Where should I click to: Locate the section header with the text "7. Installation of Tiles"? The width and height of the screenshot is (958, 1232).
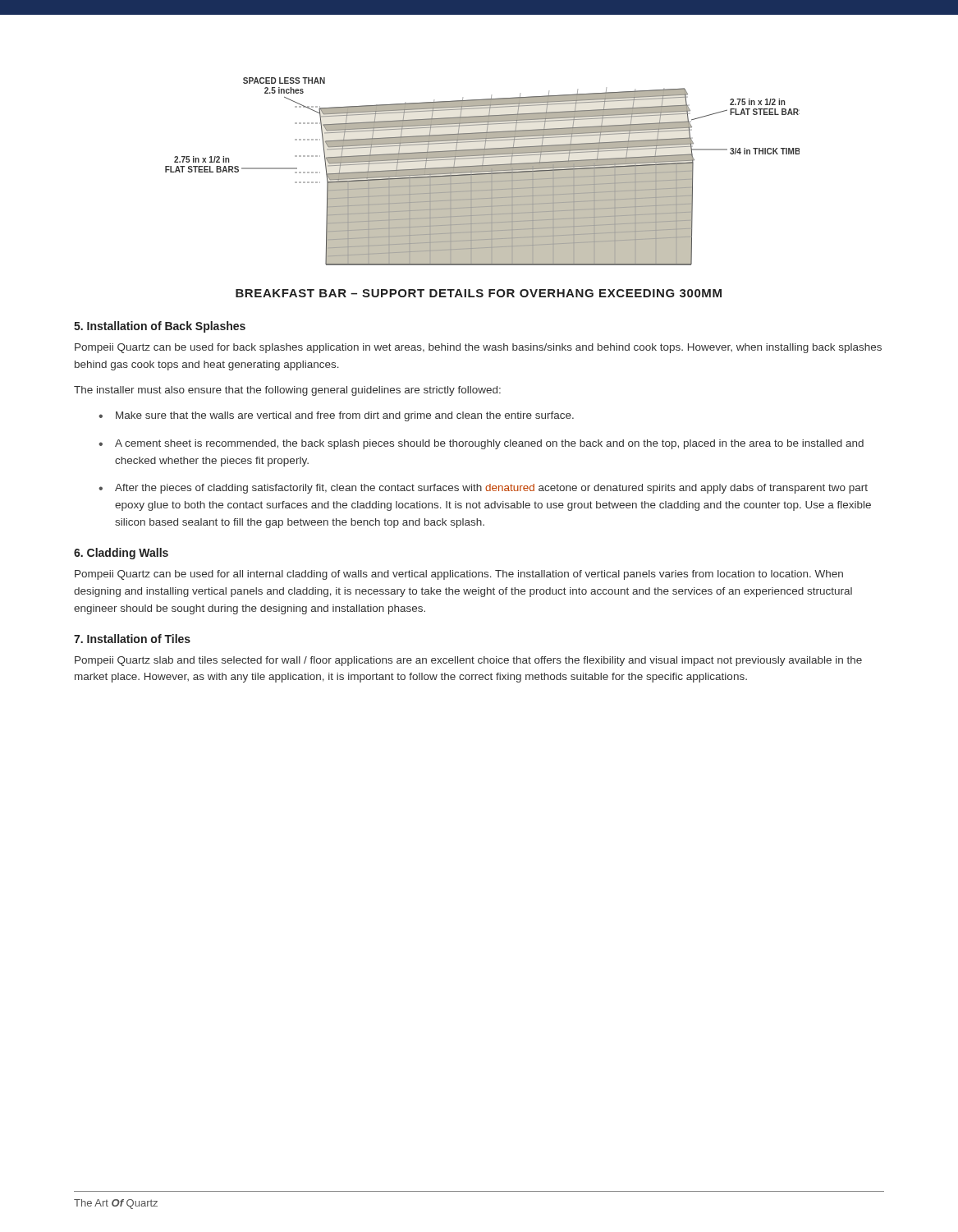[x=132, y=639]
